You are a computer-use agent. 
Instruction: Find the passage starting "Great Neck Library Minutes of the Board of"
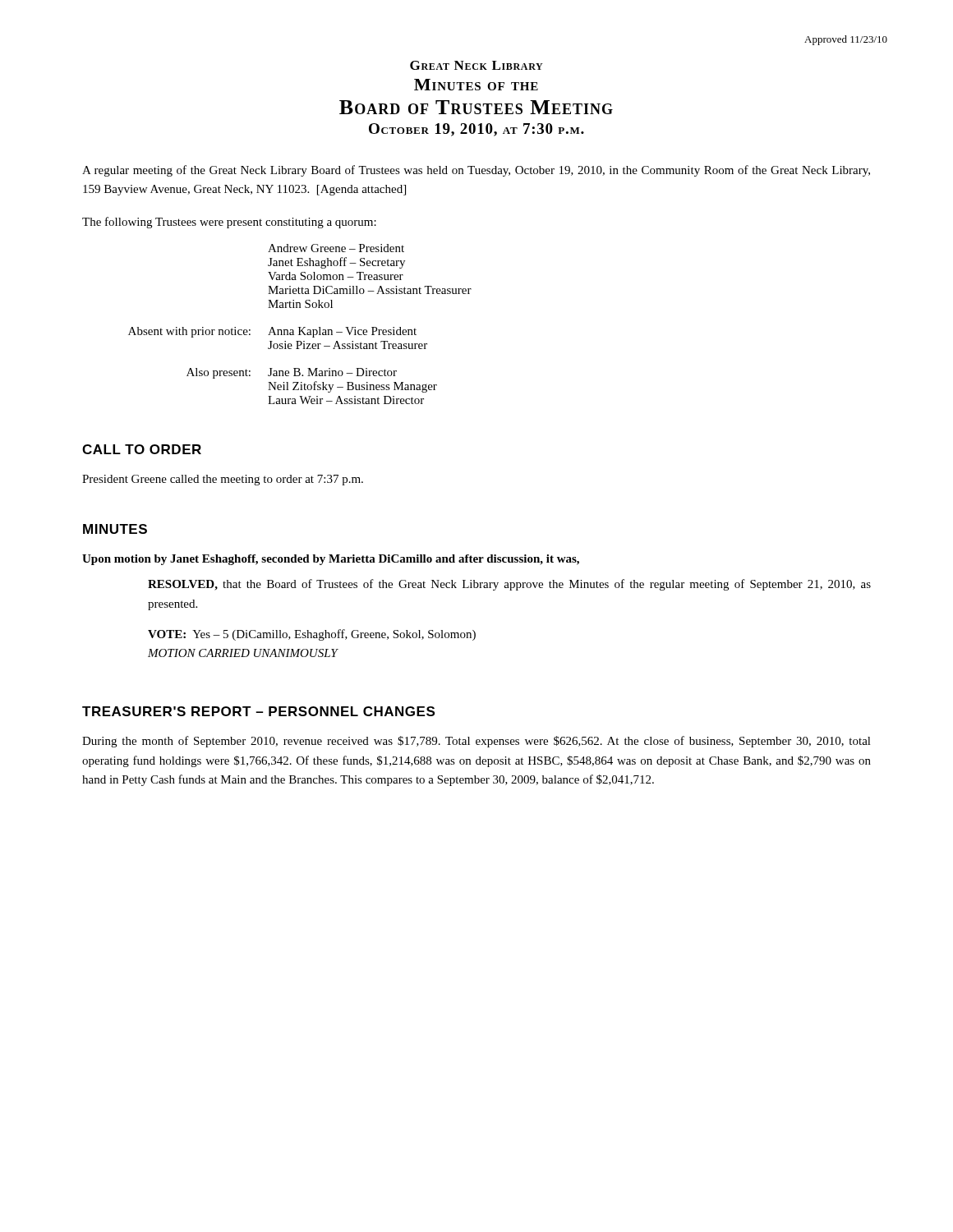pyautogui.click(x=476, y=98)
